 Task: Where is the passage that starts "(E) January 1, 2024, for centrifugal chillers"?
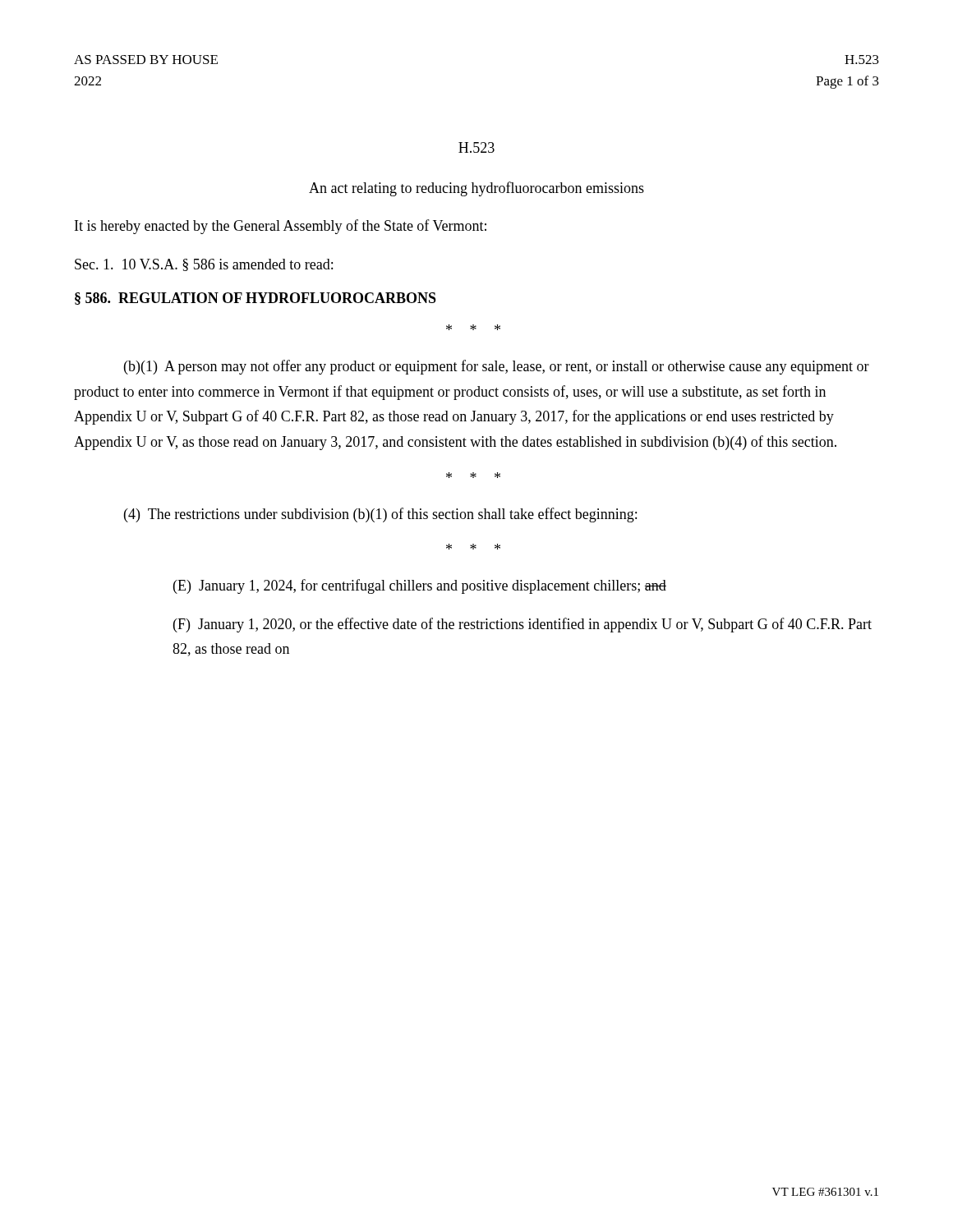(419, 586)
